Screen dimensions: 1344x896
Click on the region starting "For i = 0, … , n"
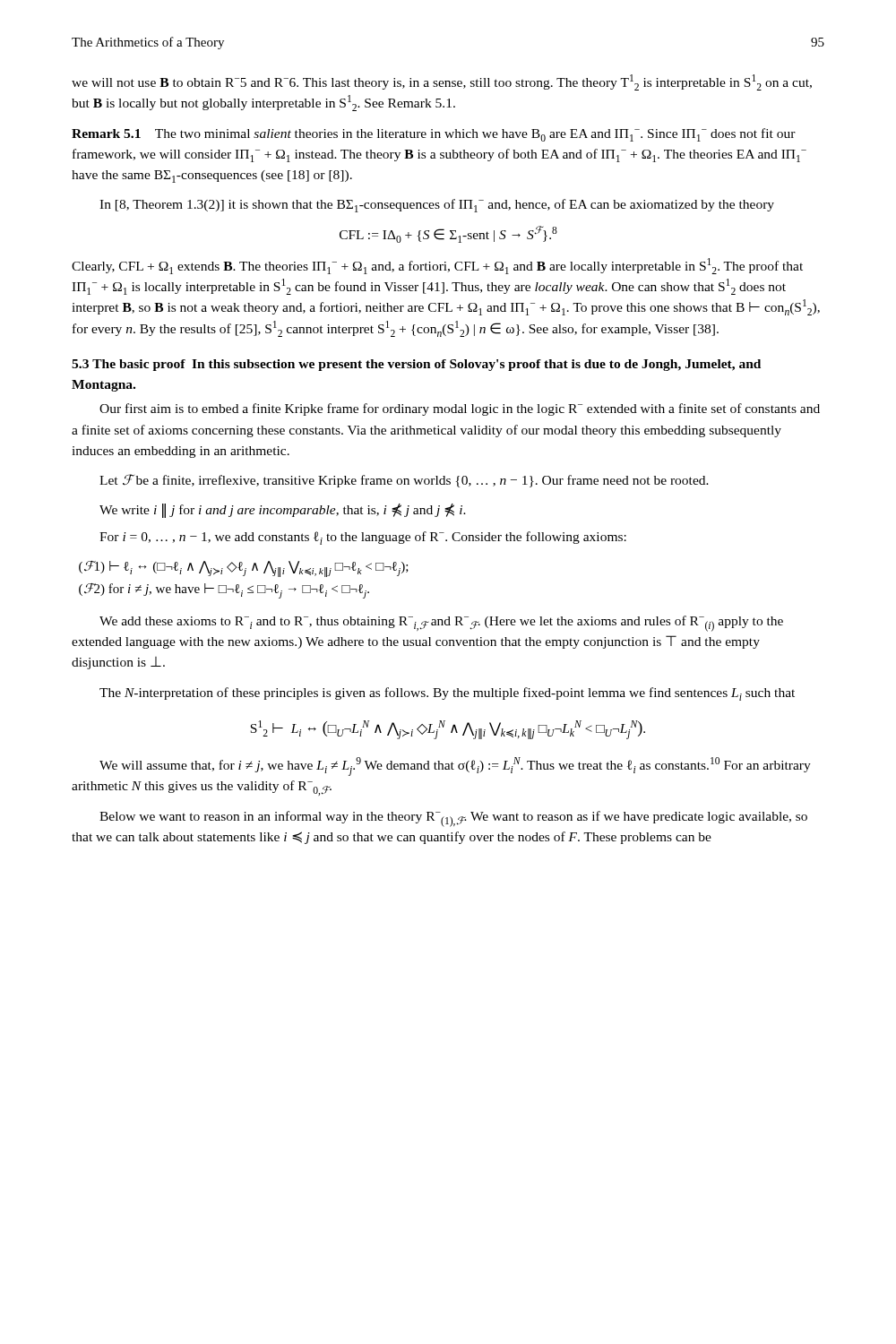point(363,536)
